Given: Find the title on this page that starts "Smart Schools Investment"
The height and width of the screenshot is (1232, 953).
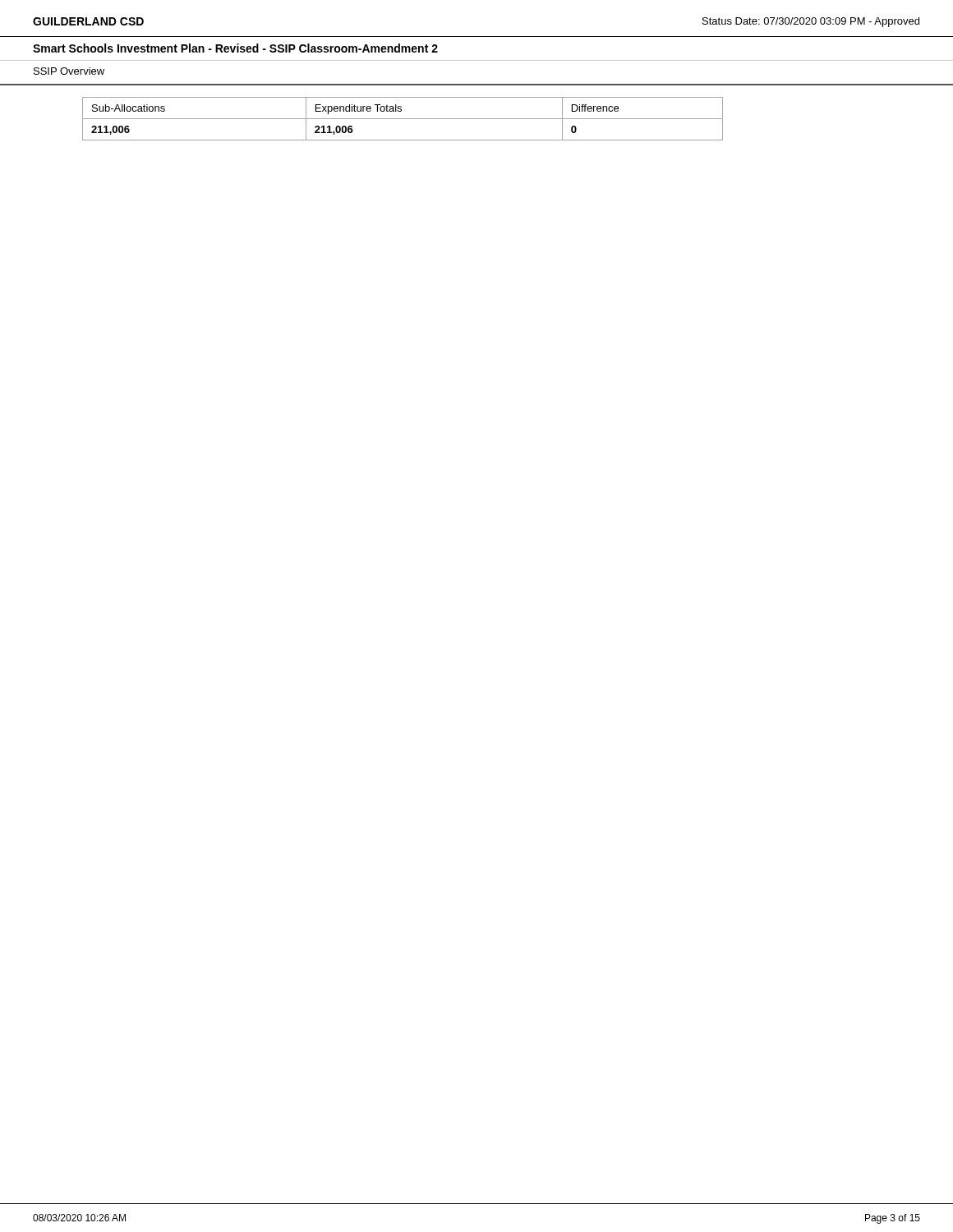Looking at the screenshot, I should tap(235, 48).
